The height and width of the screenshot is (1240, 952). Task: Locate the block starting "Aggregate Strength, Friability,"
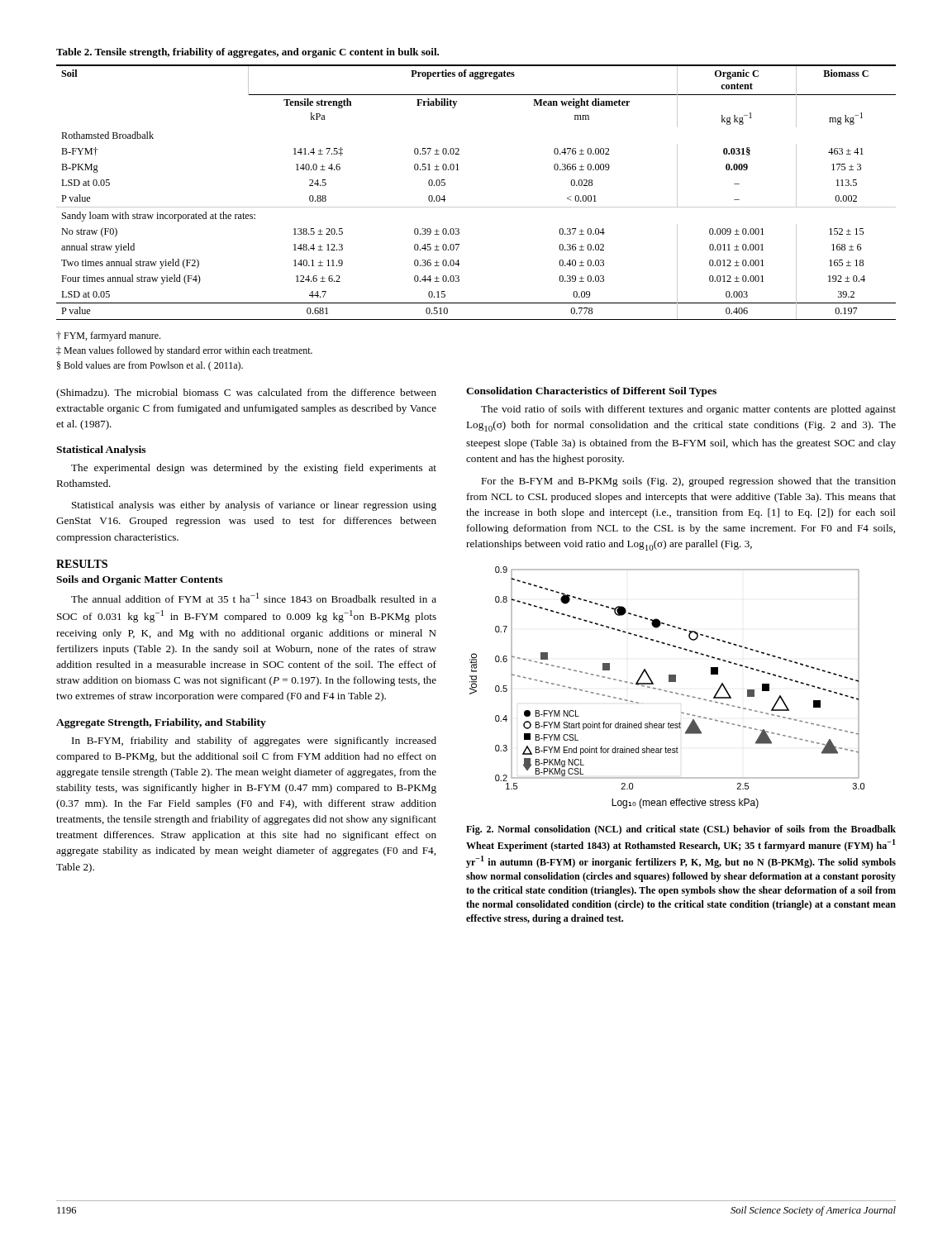(161, 722)
